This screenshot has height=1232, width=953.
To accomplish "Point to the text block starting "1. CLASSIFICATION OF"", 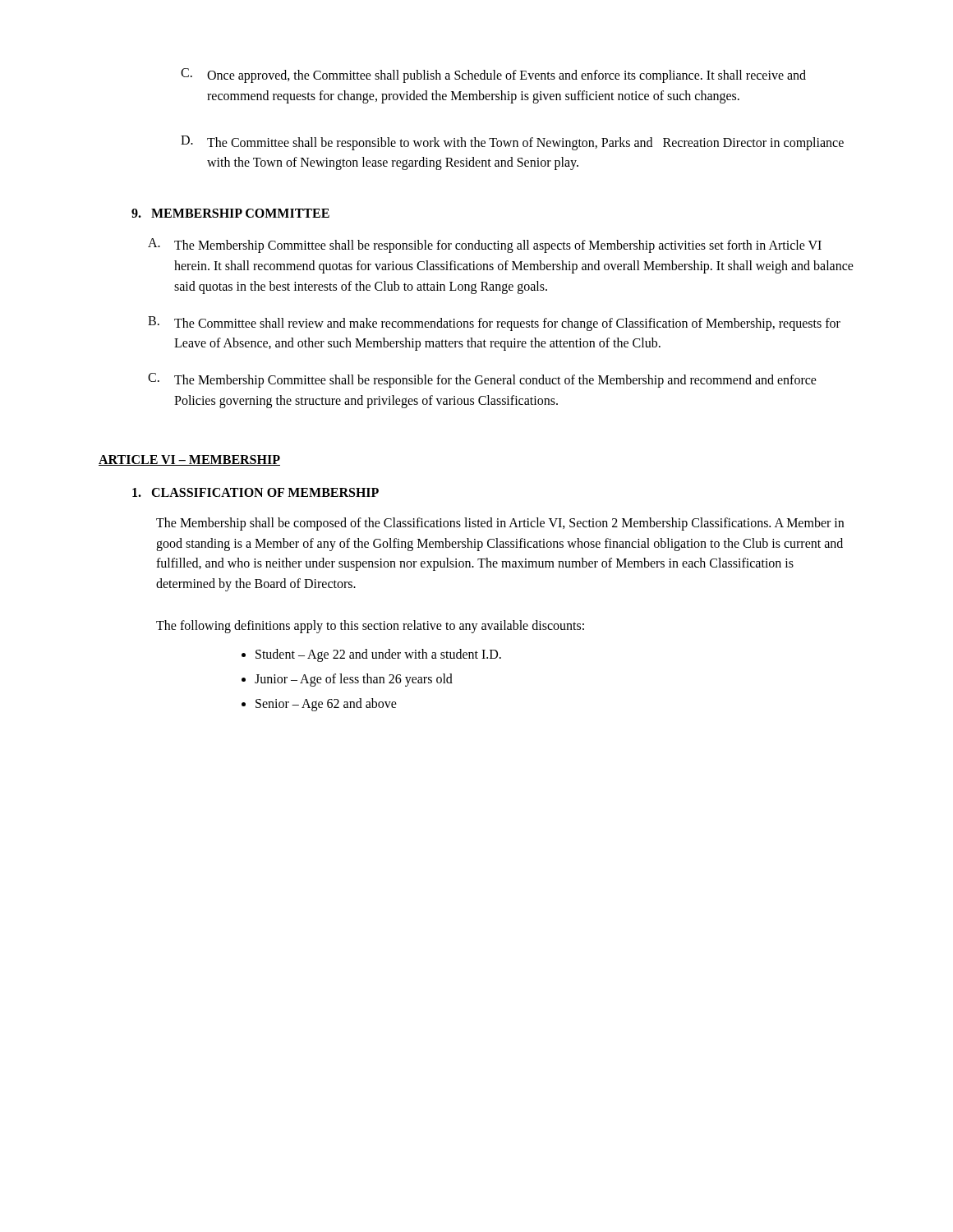I will pyautogui.click(x=255, y=492).
